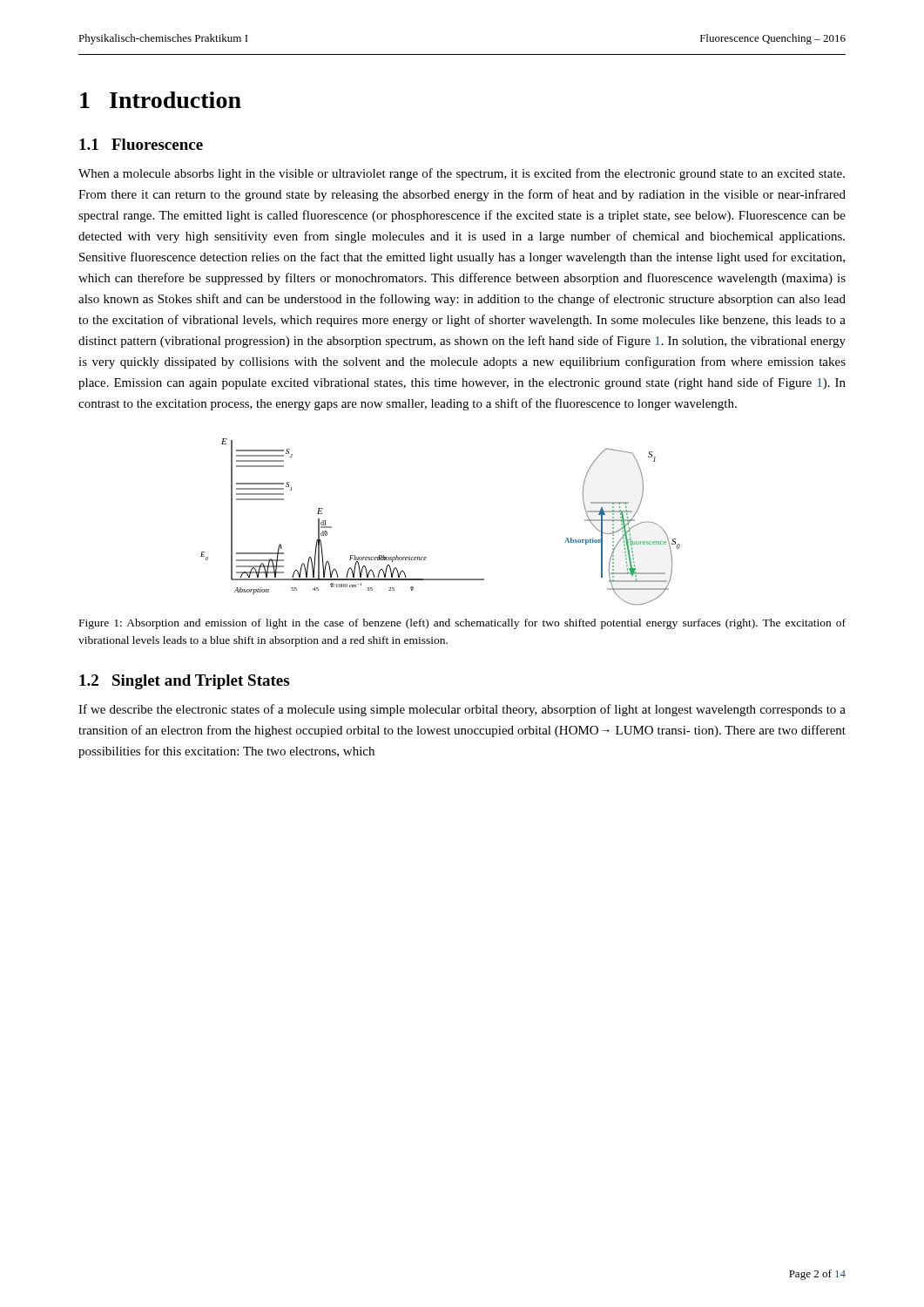Viewport: 924px width, 1307px height.
Task: Select the section header that says "1 Introduction"
Action: tap(161, 100)
